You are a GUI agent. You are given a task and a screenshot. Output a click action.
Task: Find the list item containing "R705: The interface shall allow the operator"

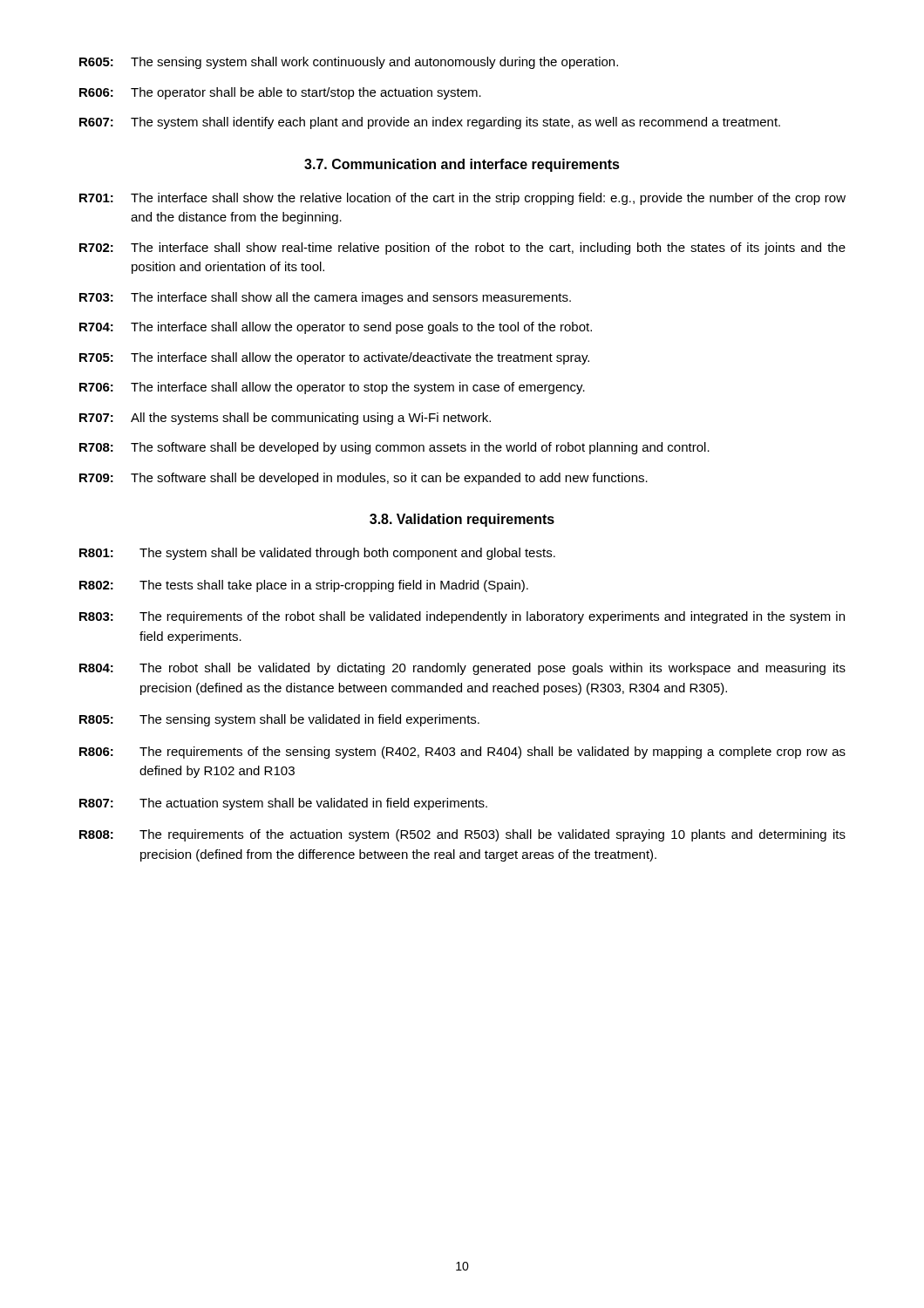pos(462,357)
